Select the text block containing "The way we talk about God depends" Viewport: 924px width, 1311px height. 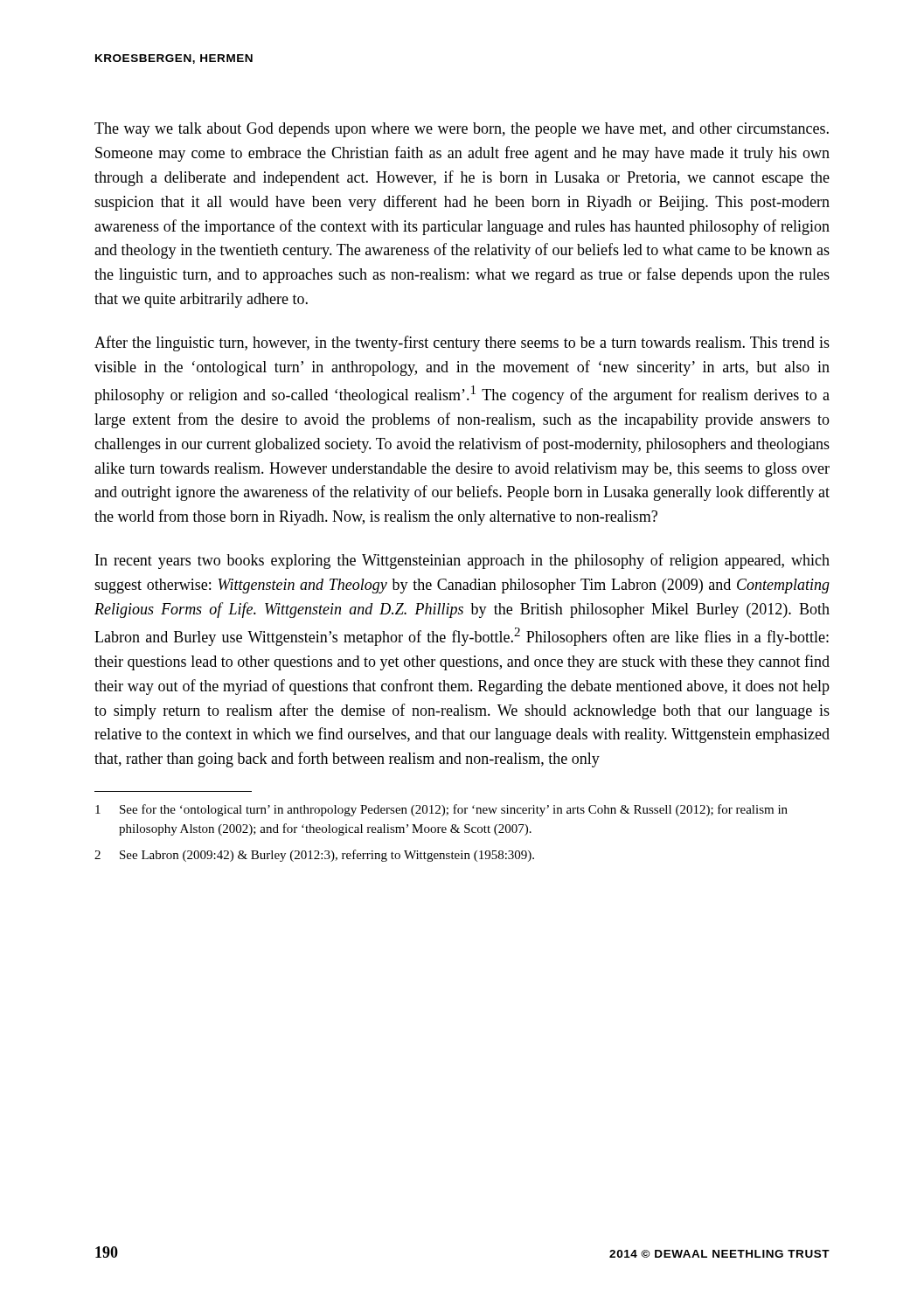pos(462,214)
